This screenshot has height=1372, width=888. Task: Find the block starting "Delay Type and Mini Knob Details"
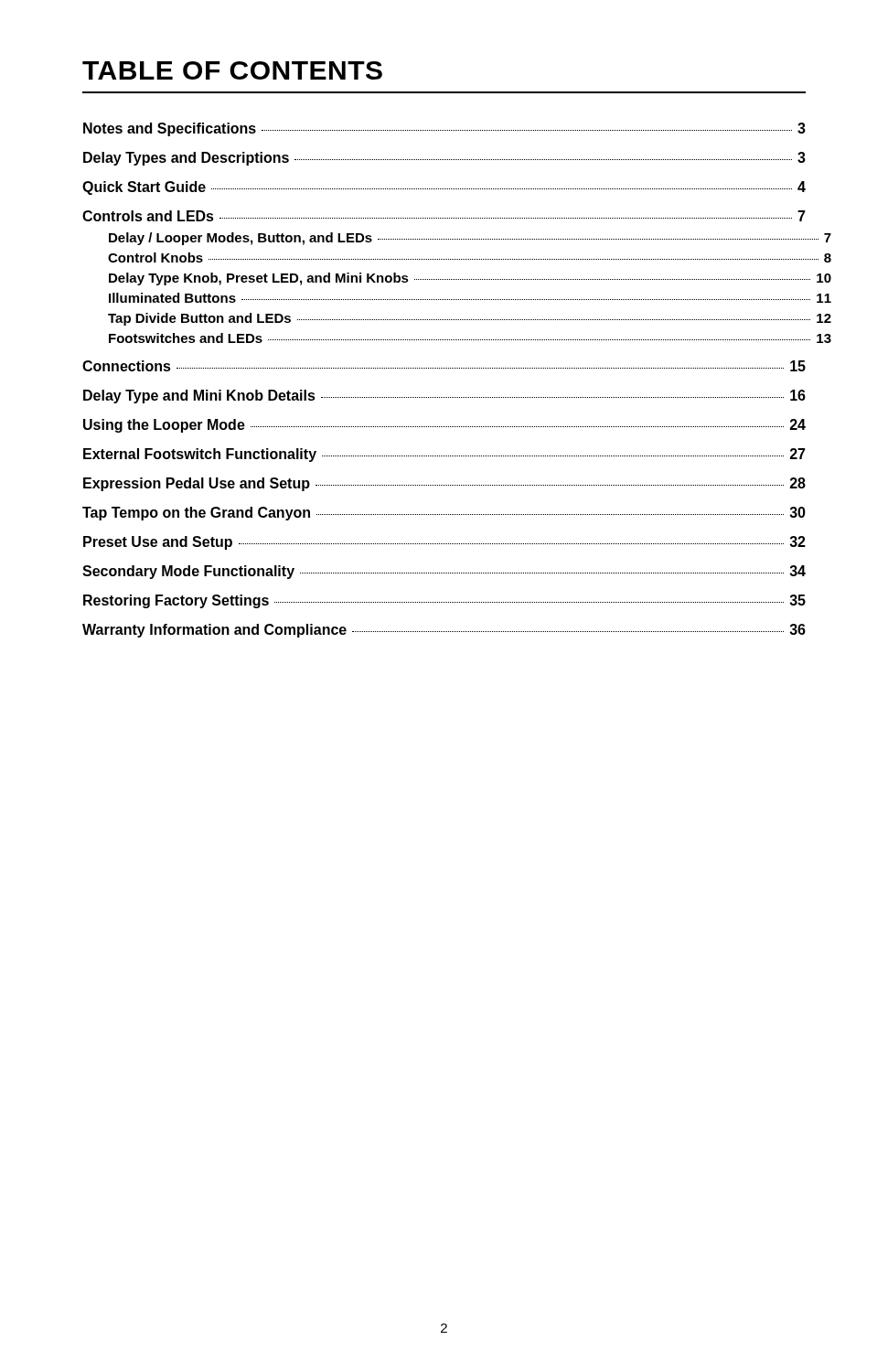[444, 396]
